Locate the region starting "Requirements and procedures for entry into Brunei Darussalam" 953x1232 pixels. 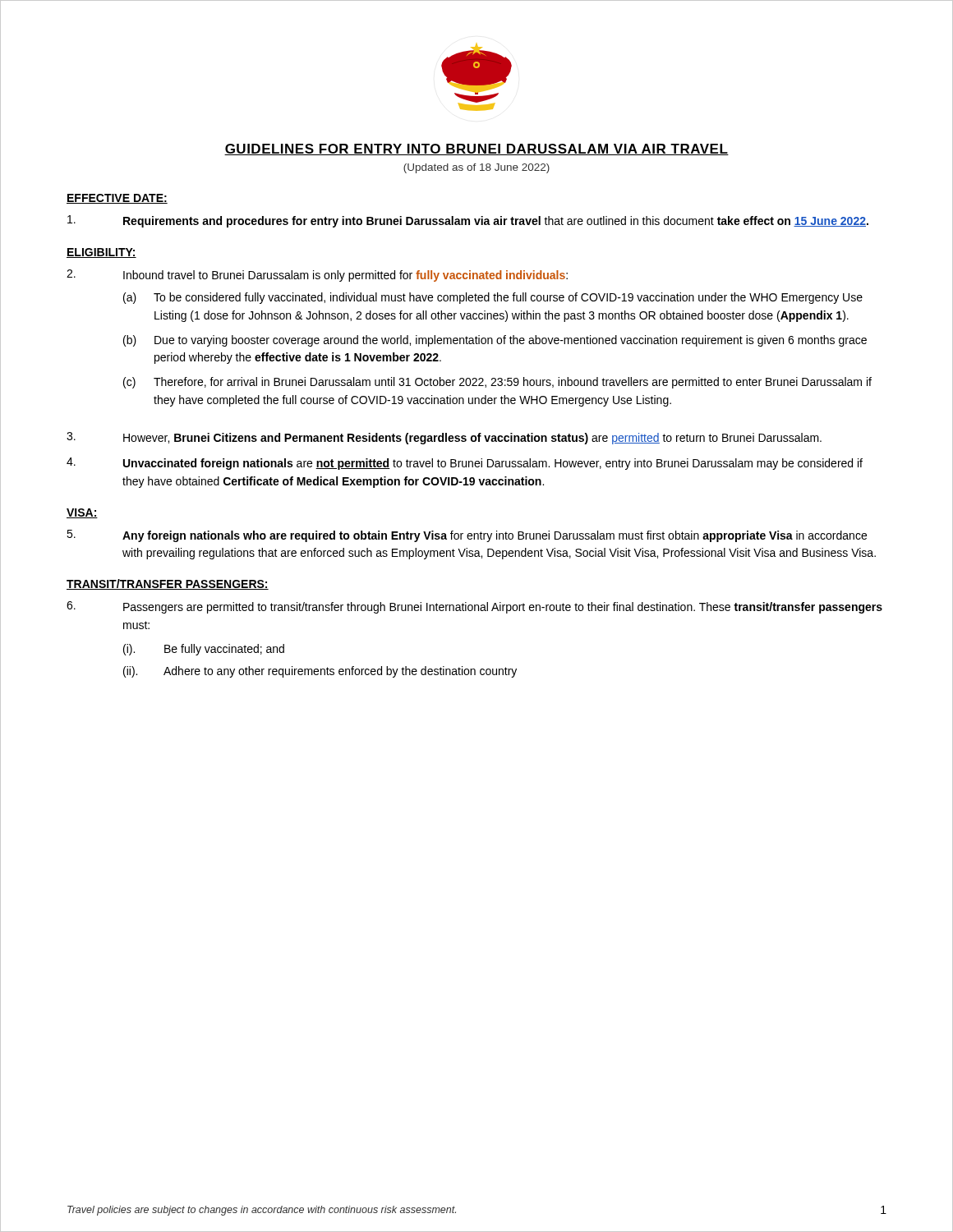[476, 222]
